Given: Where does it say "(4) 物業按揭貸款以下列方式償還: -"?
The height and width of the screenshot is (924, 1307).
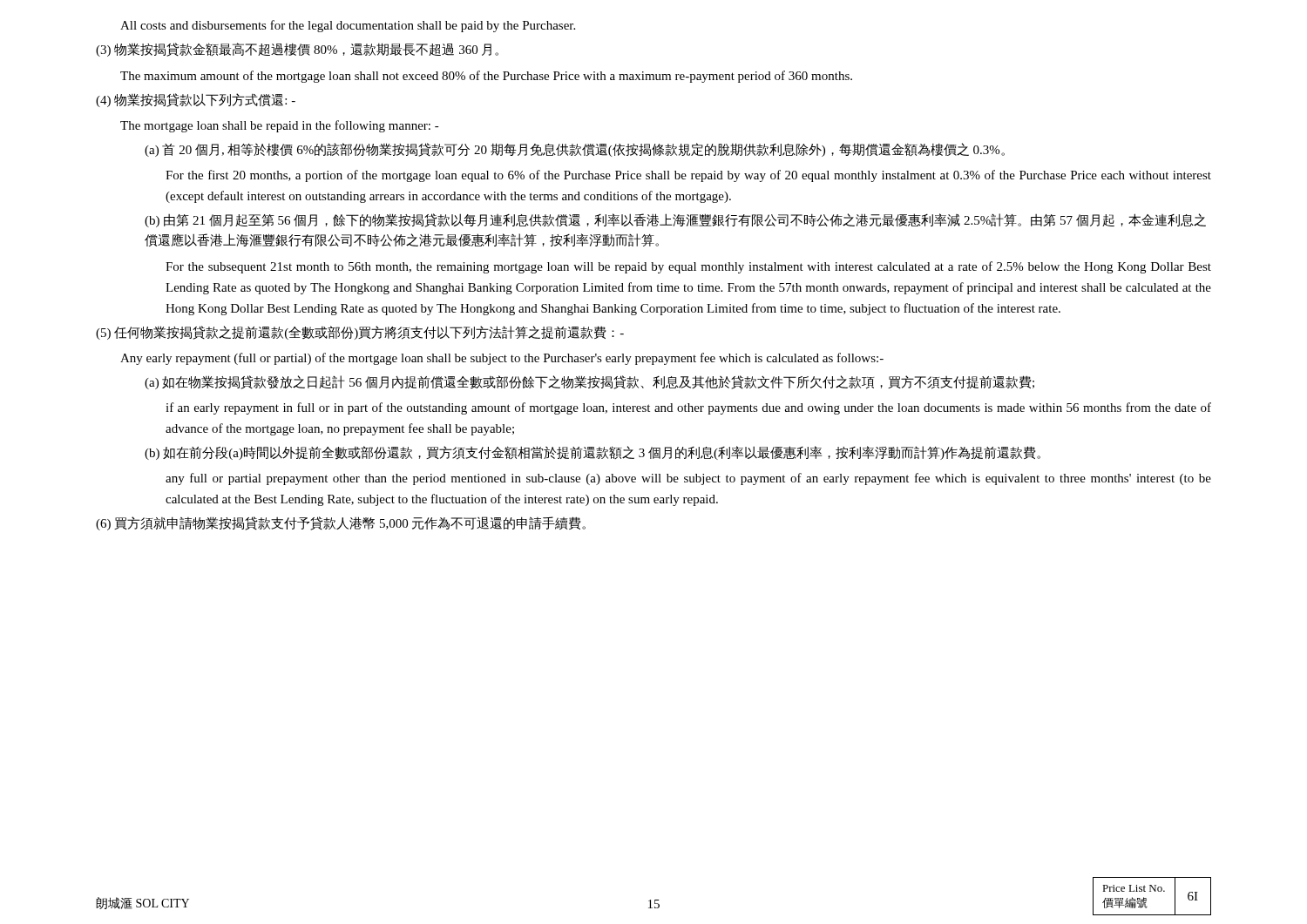Looking at the screenshot, I should [196, 100].
